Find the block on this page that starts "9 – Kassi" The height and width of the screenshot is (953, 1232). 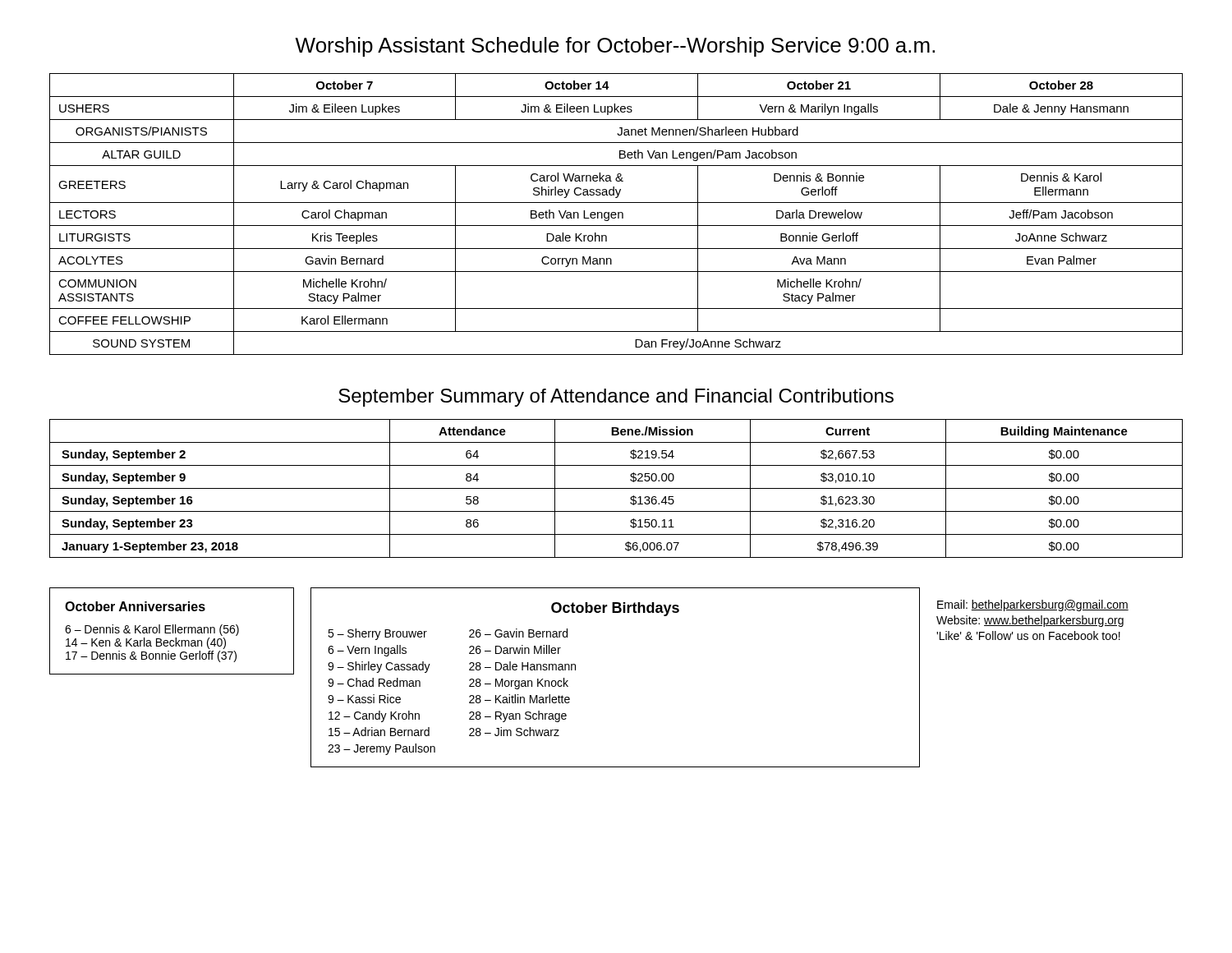364,699
